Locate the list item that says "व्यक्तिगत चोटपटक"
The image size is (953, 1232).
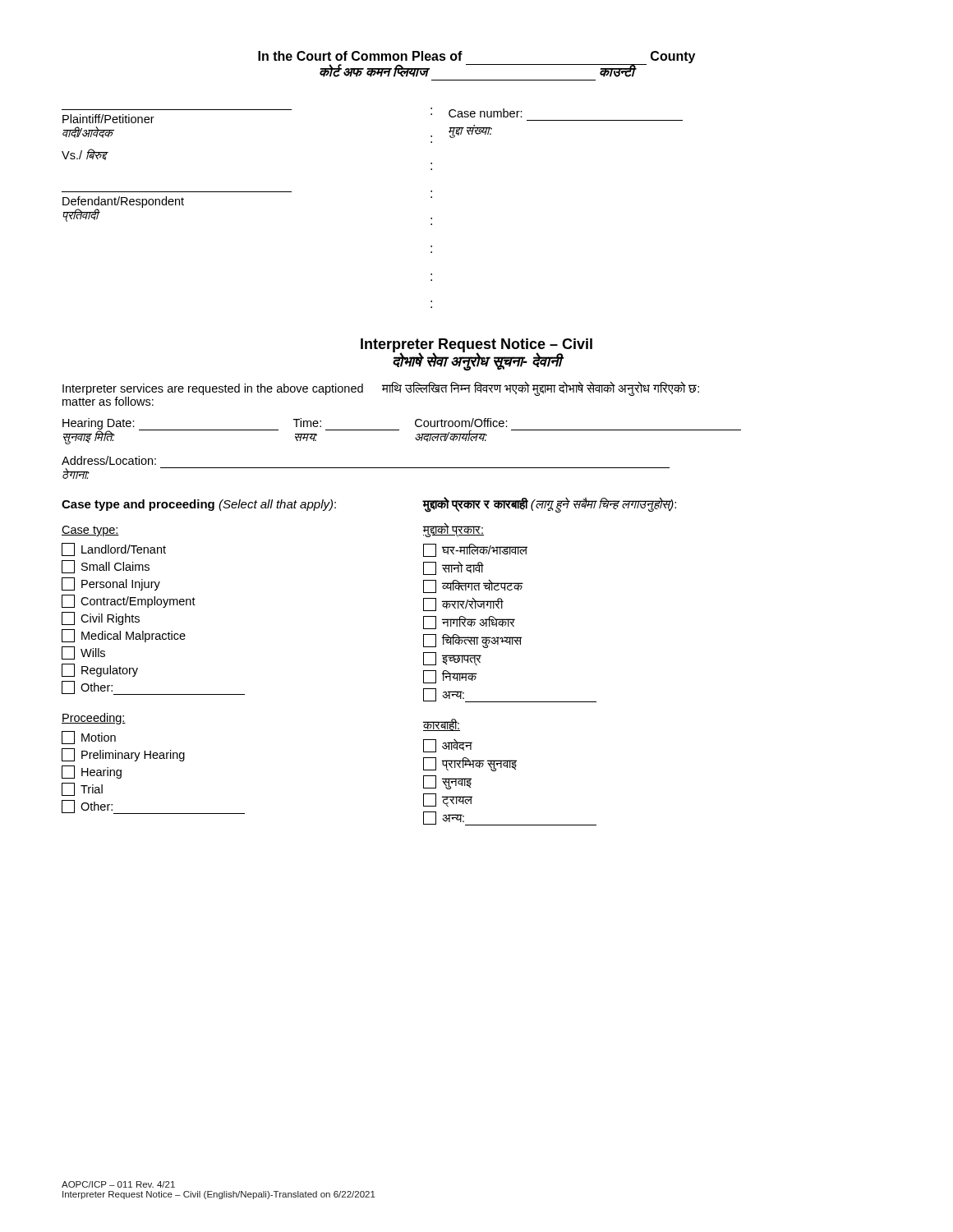coord(473,586)
